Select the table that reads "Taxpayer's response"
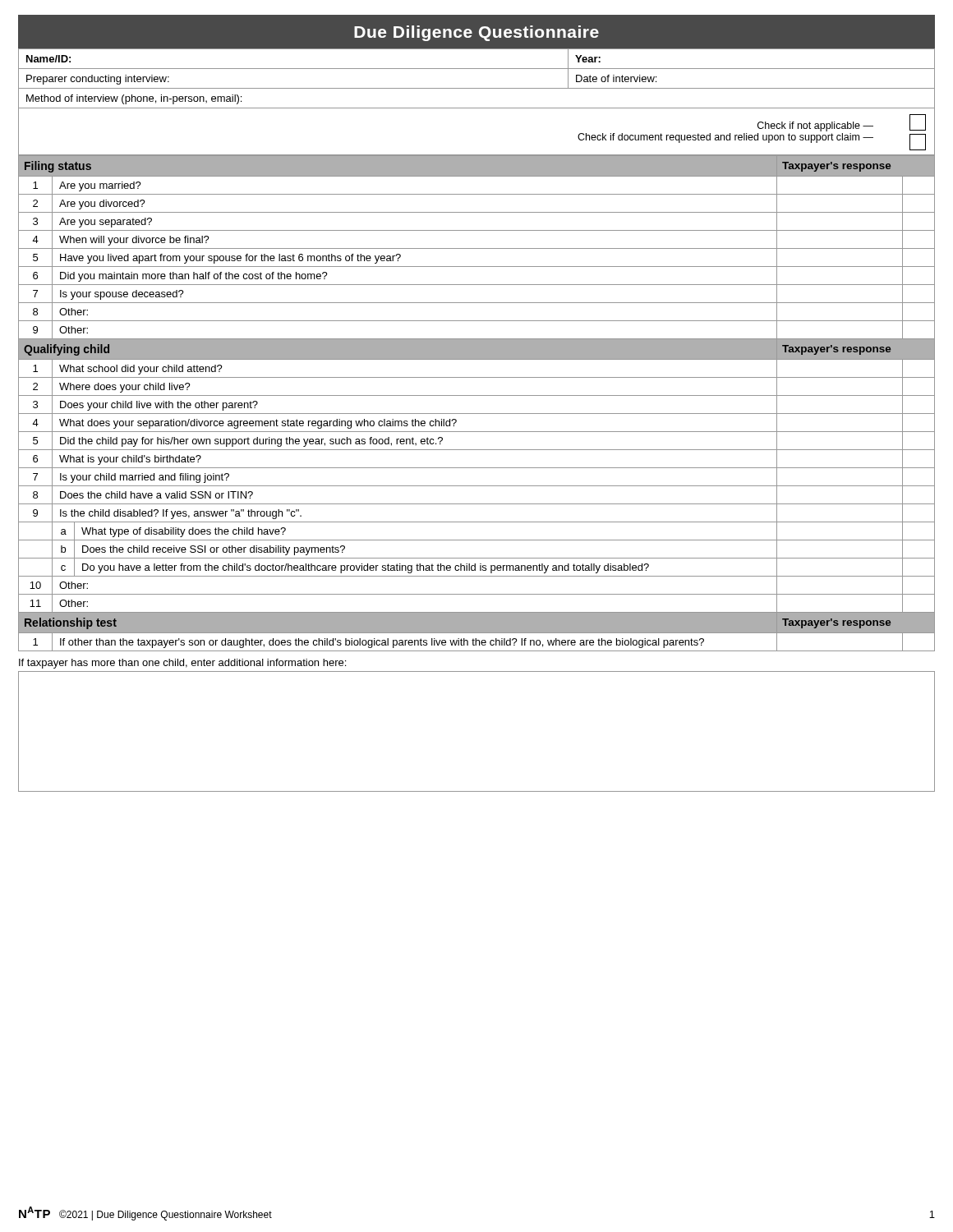Screen dimensions: 1232x953 476,403
